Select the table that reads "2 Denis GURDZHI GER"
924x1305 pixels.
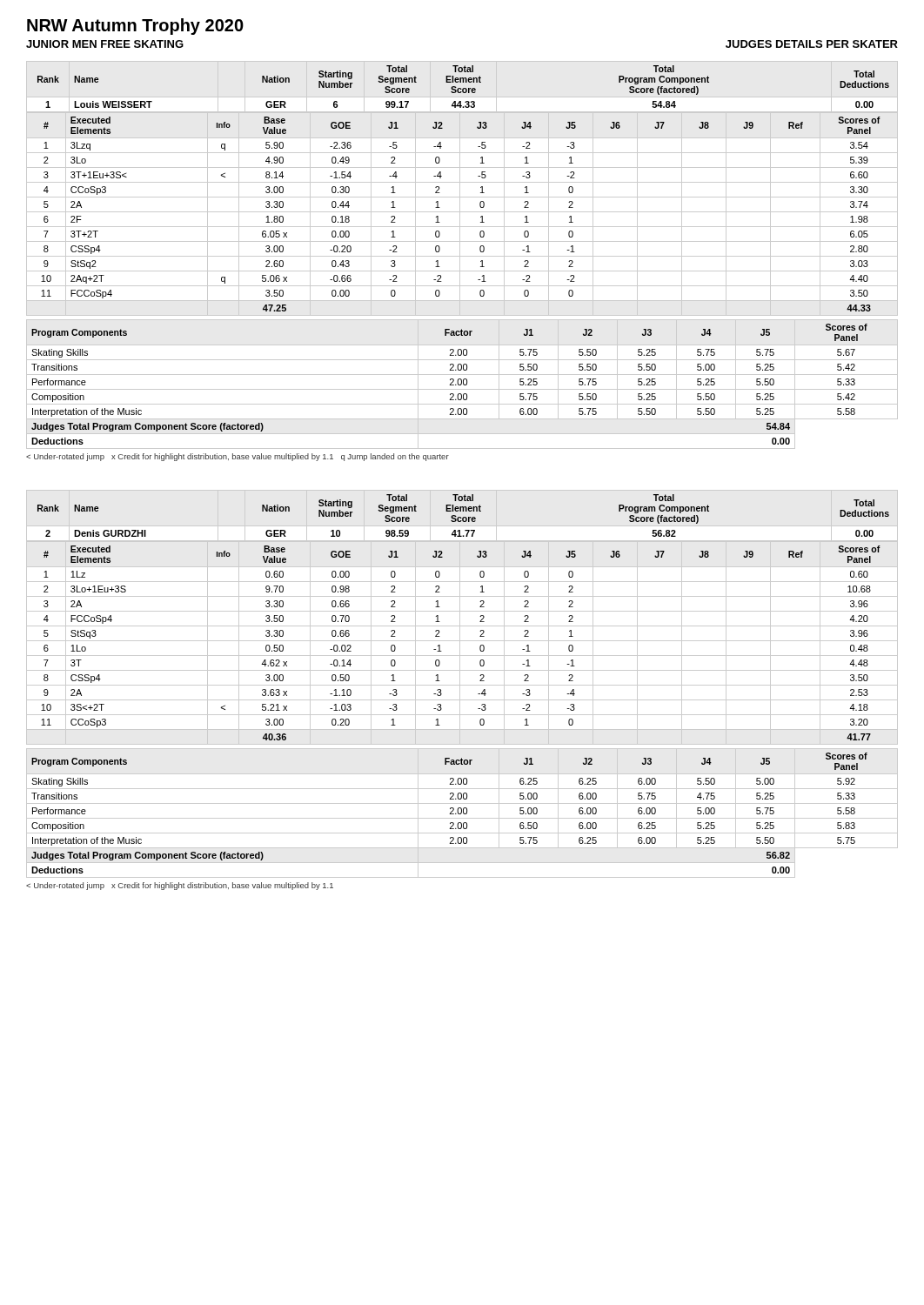462,533
